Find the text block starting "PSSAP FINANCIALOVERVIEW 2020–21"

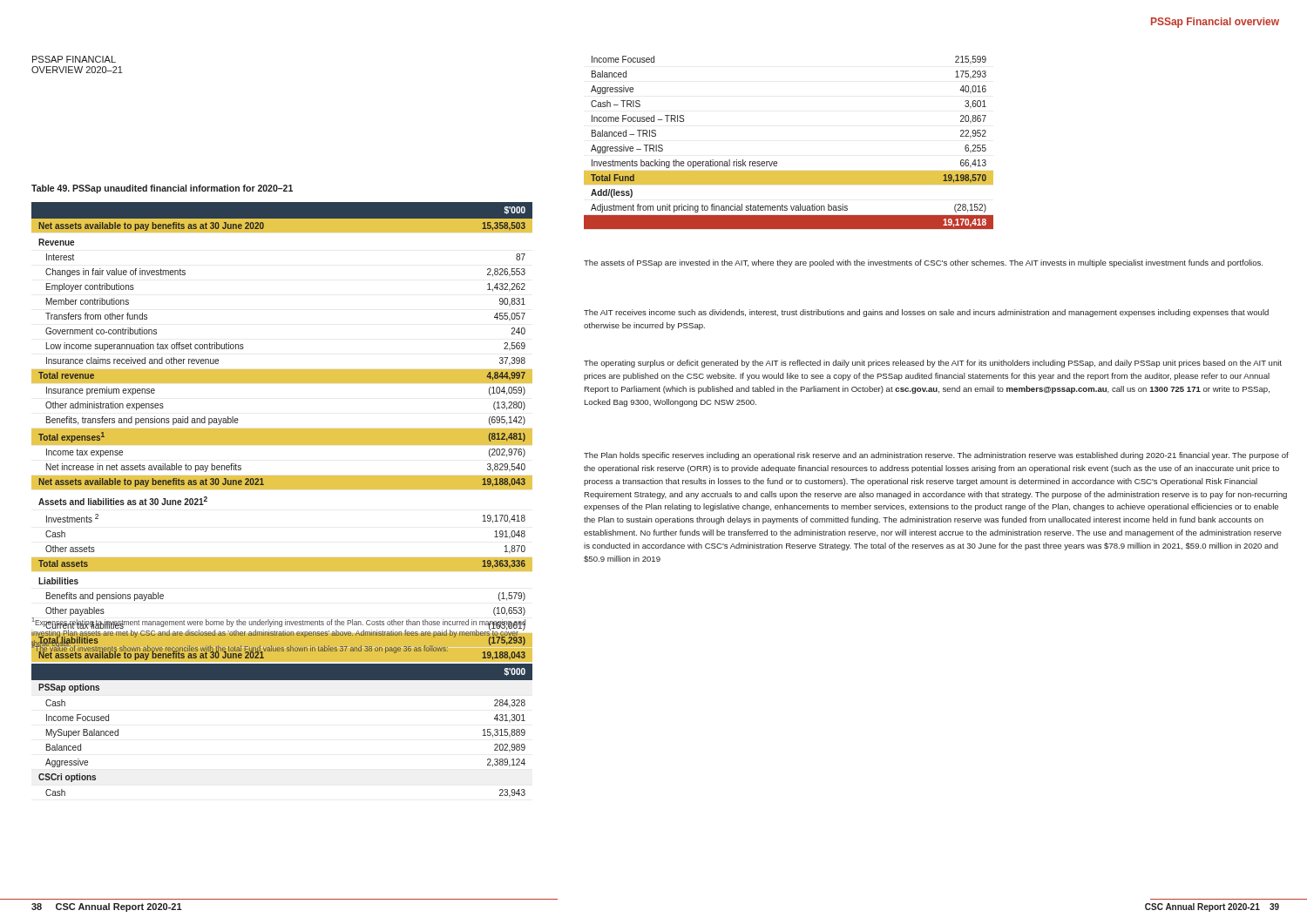tap(74, 59)
